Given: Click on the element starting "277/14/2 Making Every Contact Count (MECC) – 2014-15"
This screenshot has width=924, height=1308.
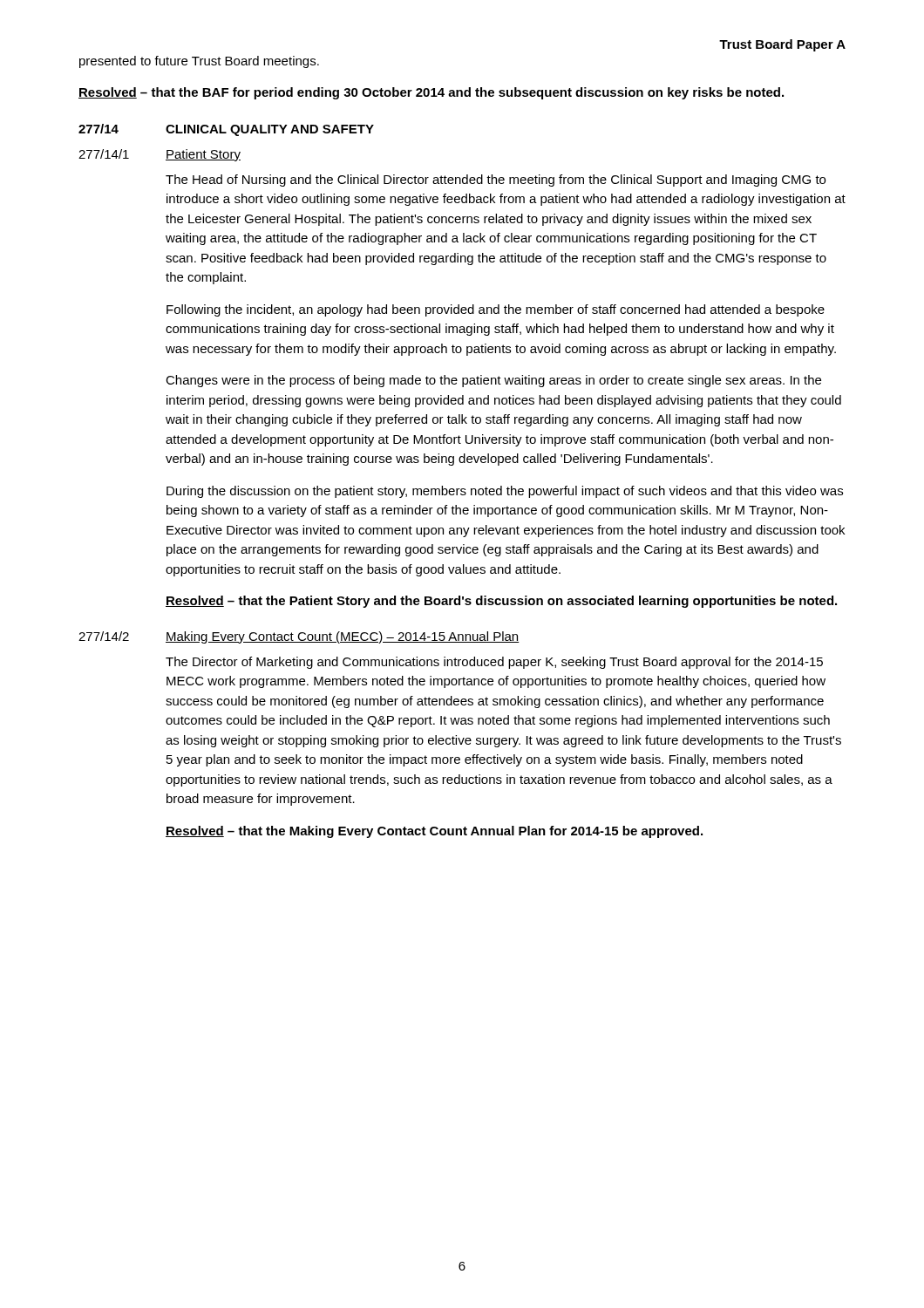Looking at the screenshot, I should click(x=462, y=636).
